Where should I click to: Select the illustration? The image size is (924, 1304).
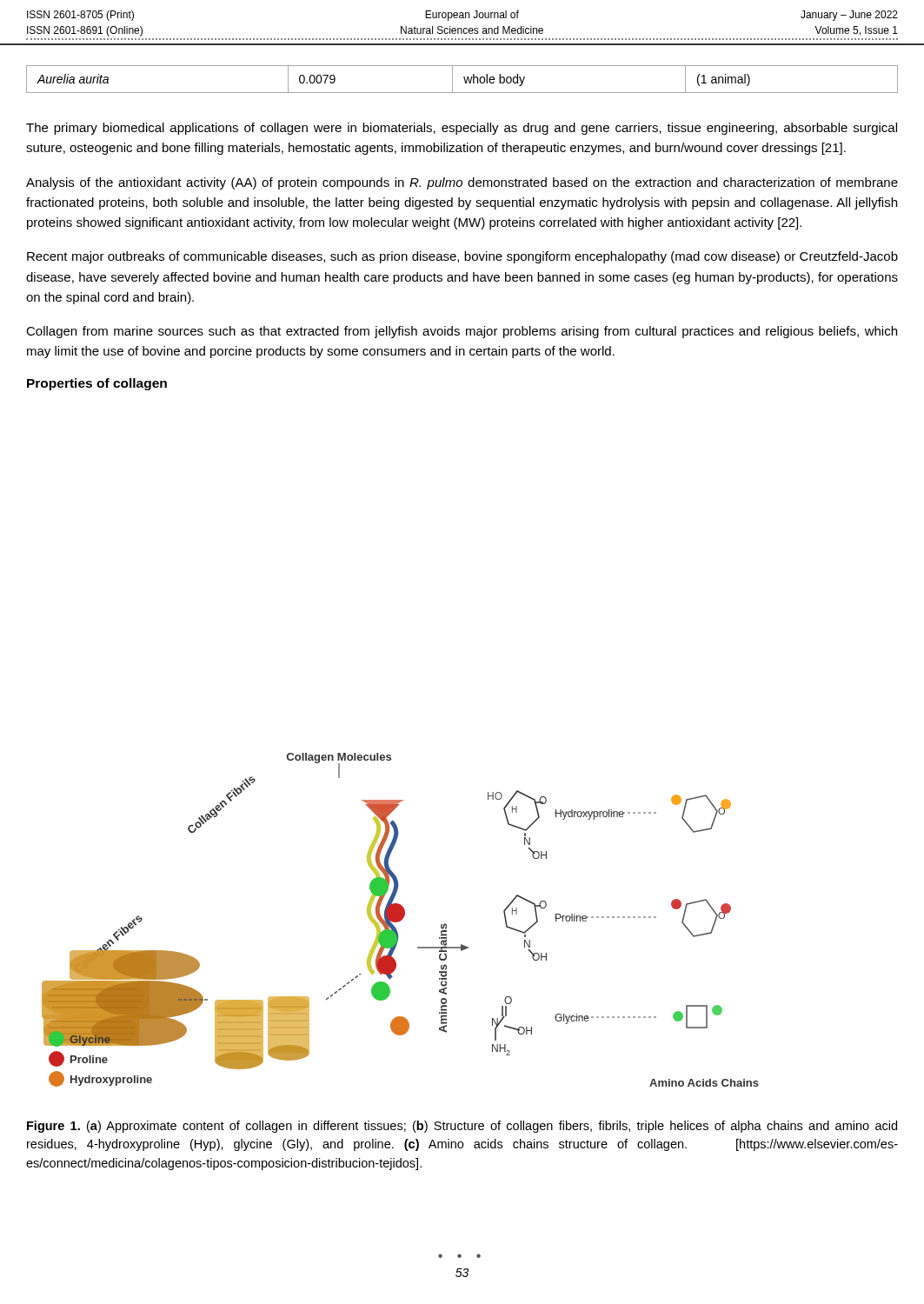[x=462, y=914]
